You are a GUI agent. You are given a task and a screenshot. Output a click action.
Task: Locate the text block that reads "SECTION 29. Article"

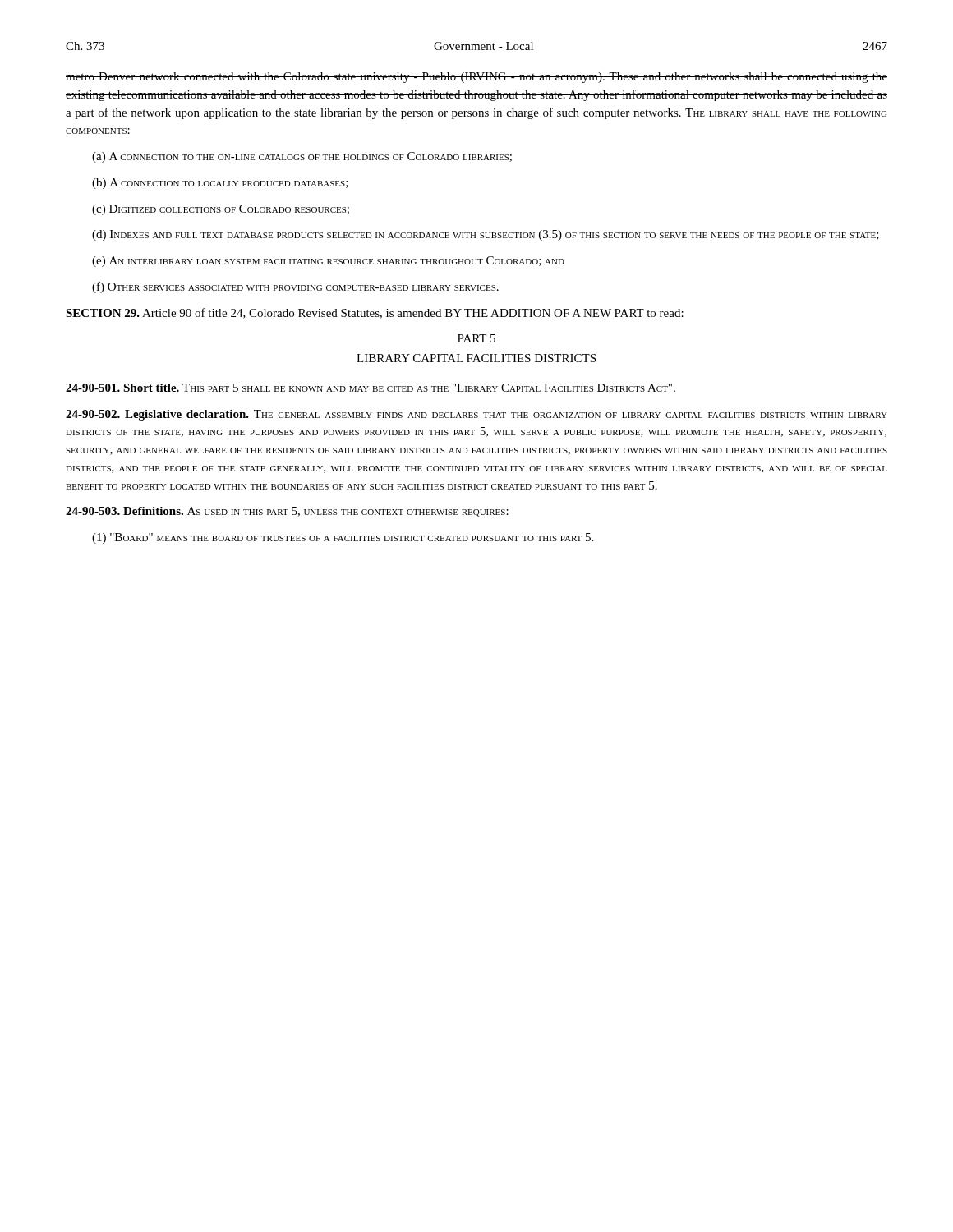click(476, 313)
